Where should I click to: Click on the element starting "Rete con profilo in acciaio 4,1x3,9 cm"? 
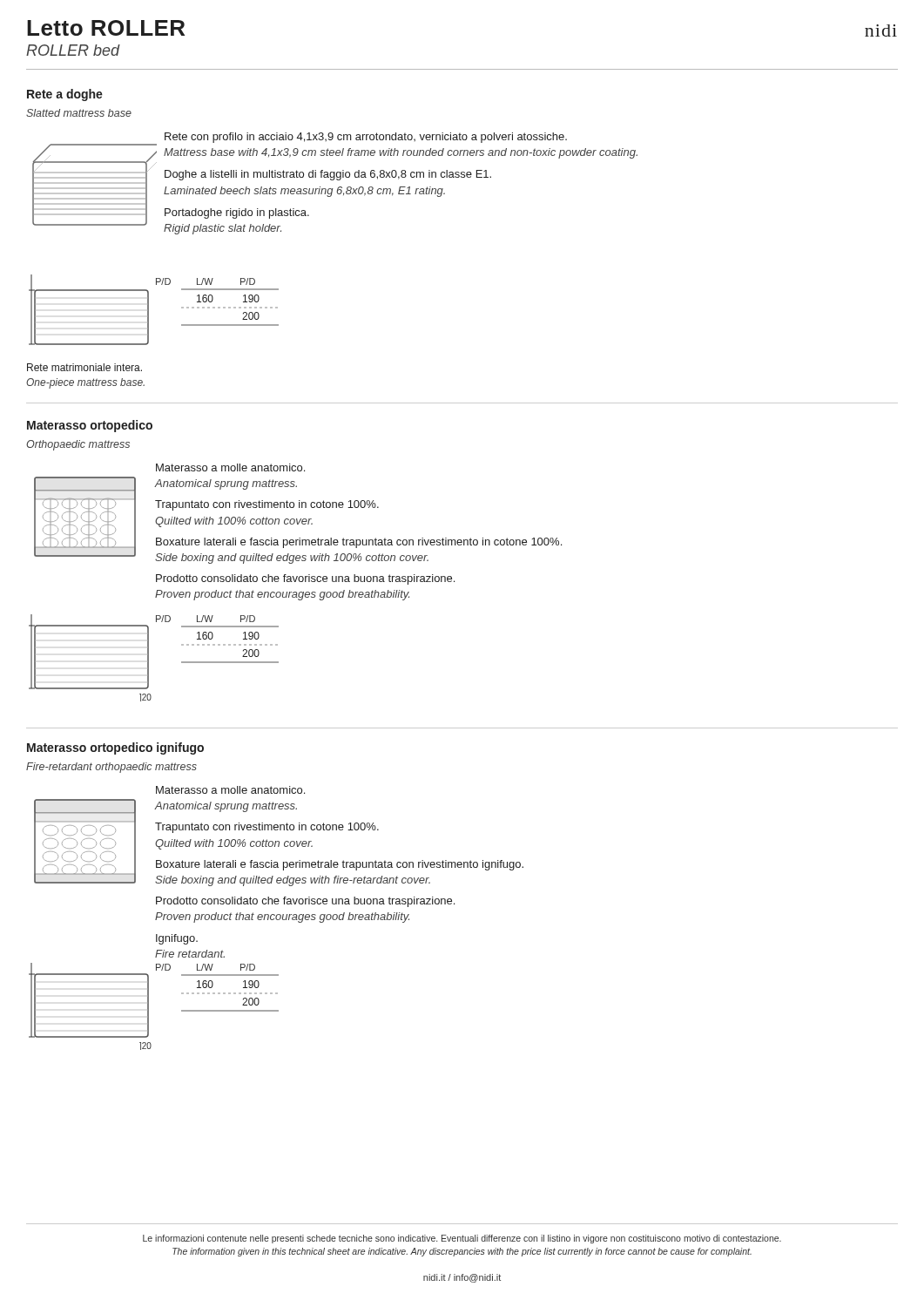pos(460,183)
